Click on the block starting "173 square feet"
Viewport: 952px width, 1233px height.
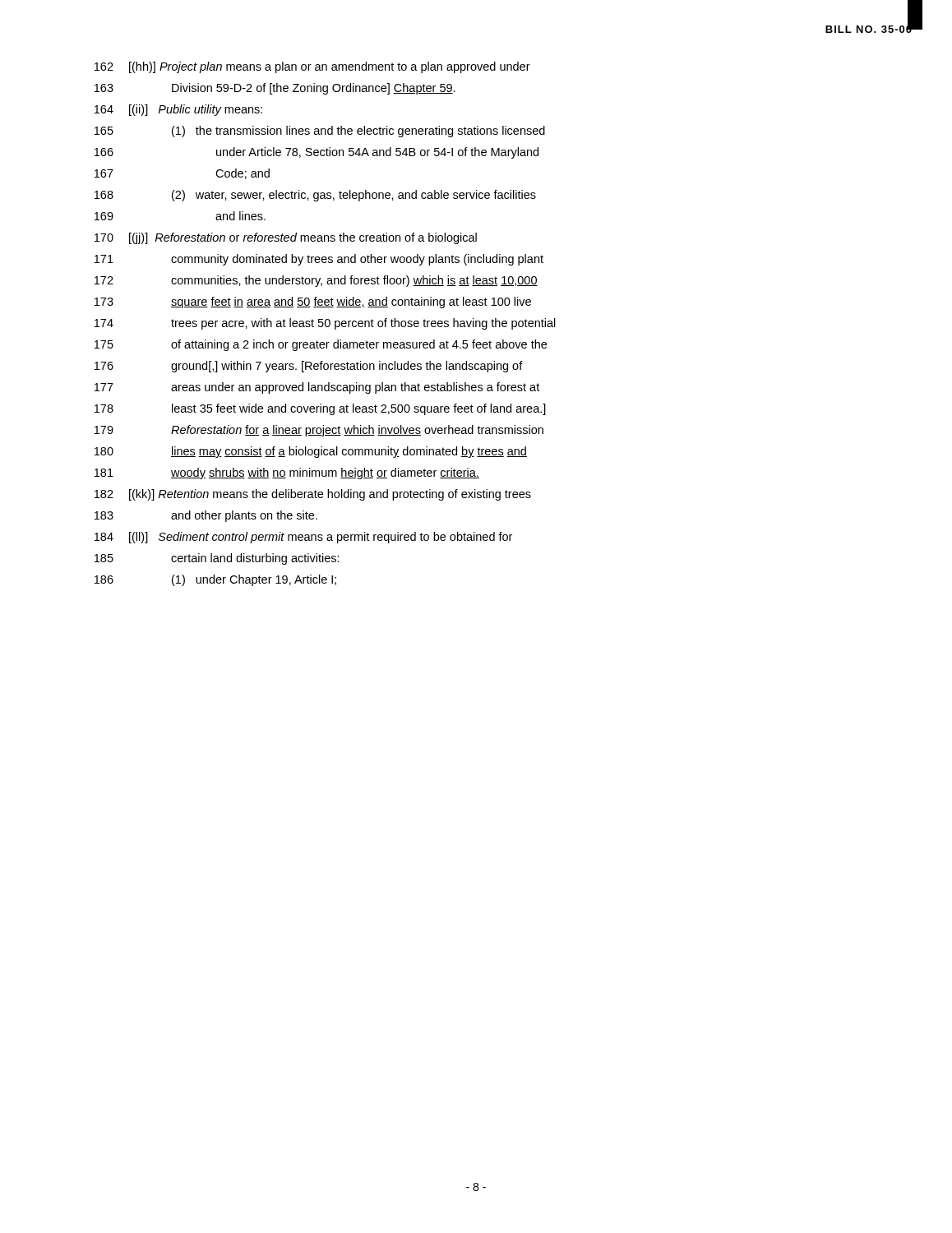(x=476, y=302)
